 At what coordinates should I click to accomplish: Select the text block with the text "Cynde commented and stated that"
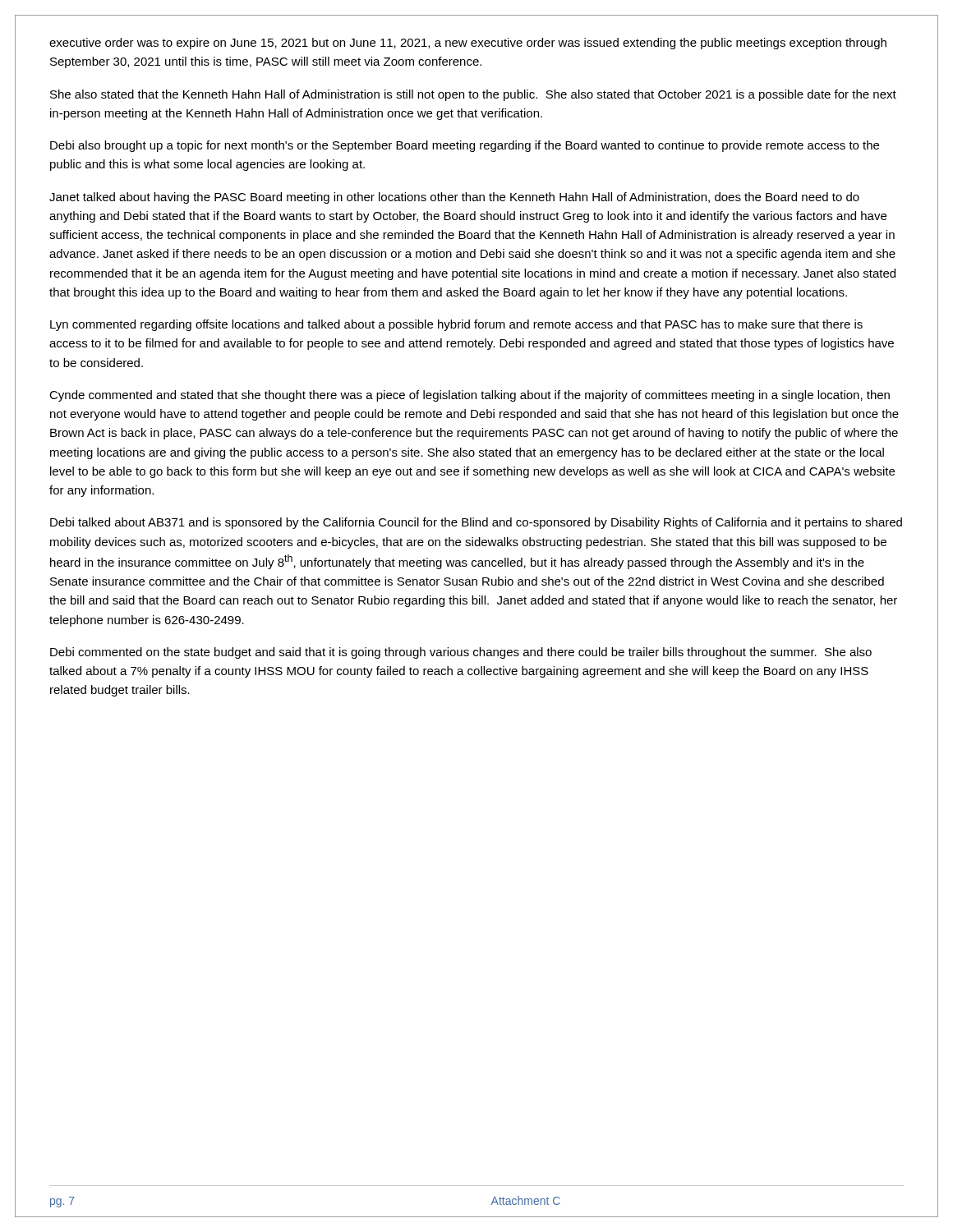(x=474, y=442)
